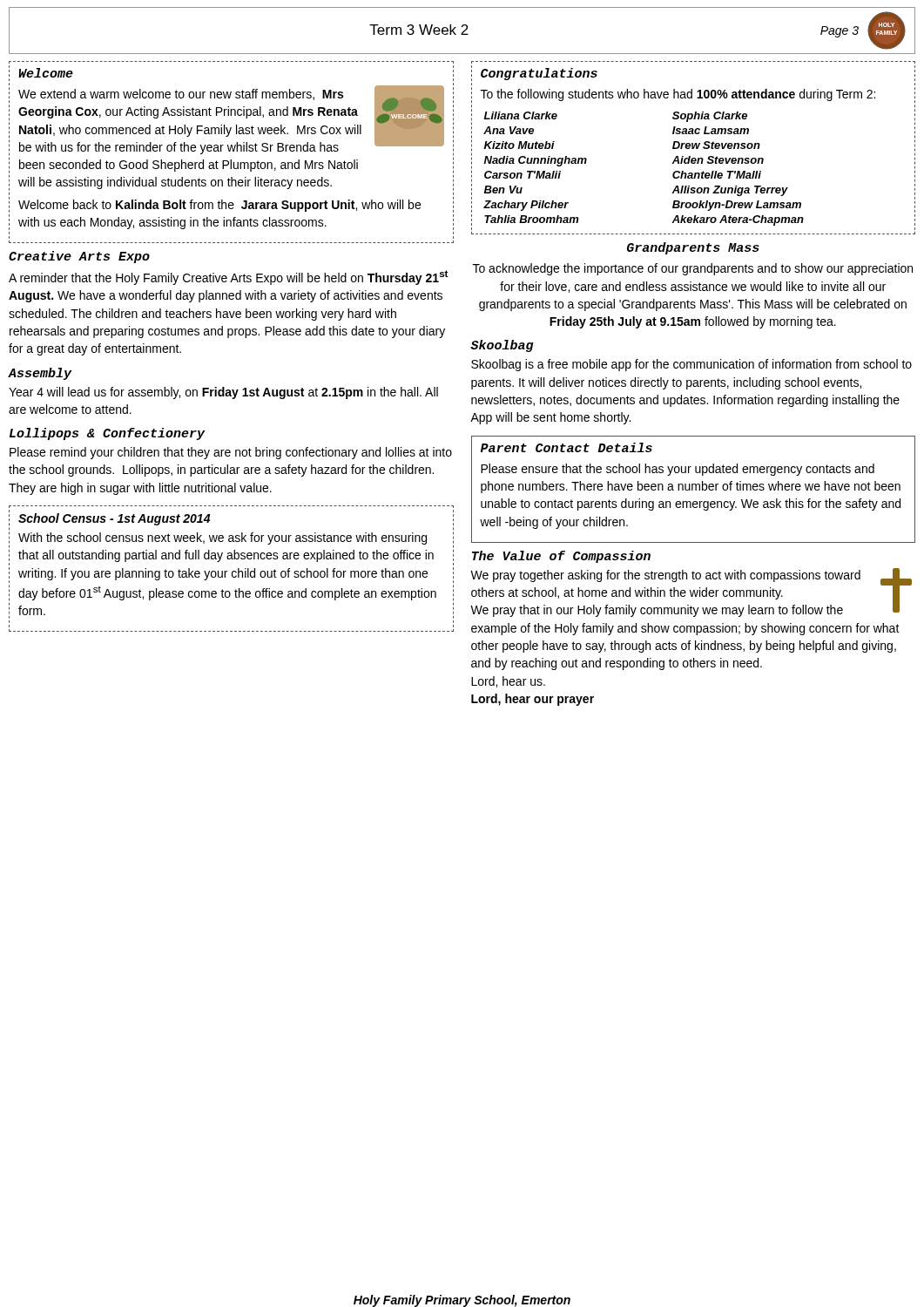Click on the element starting "Grandparents Mass"
The height and width of the screenshot is (1307, 924).
coord(693,249)
